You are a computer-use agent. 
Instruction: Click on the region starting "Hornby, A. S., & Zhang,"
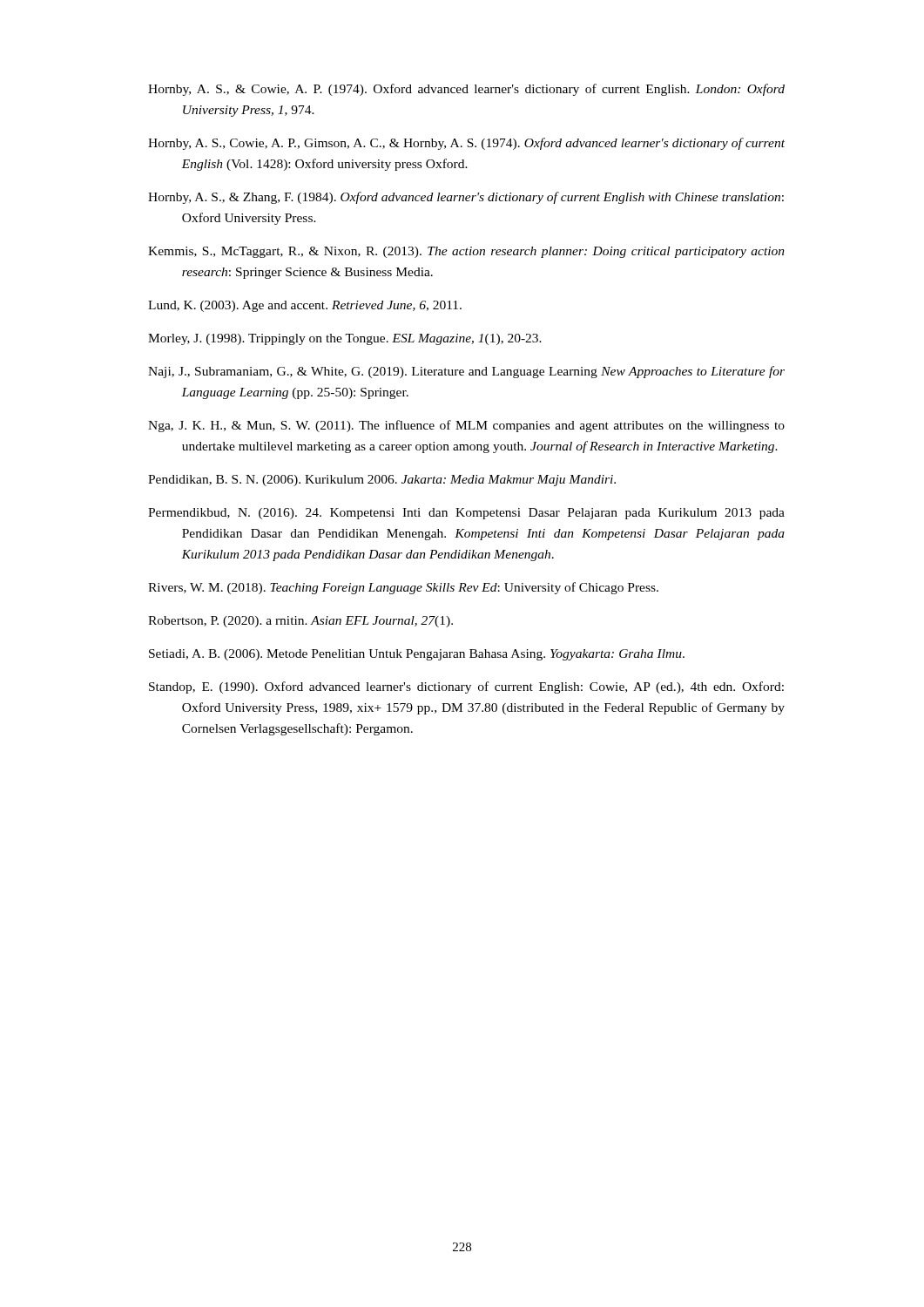(466, 207)
